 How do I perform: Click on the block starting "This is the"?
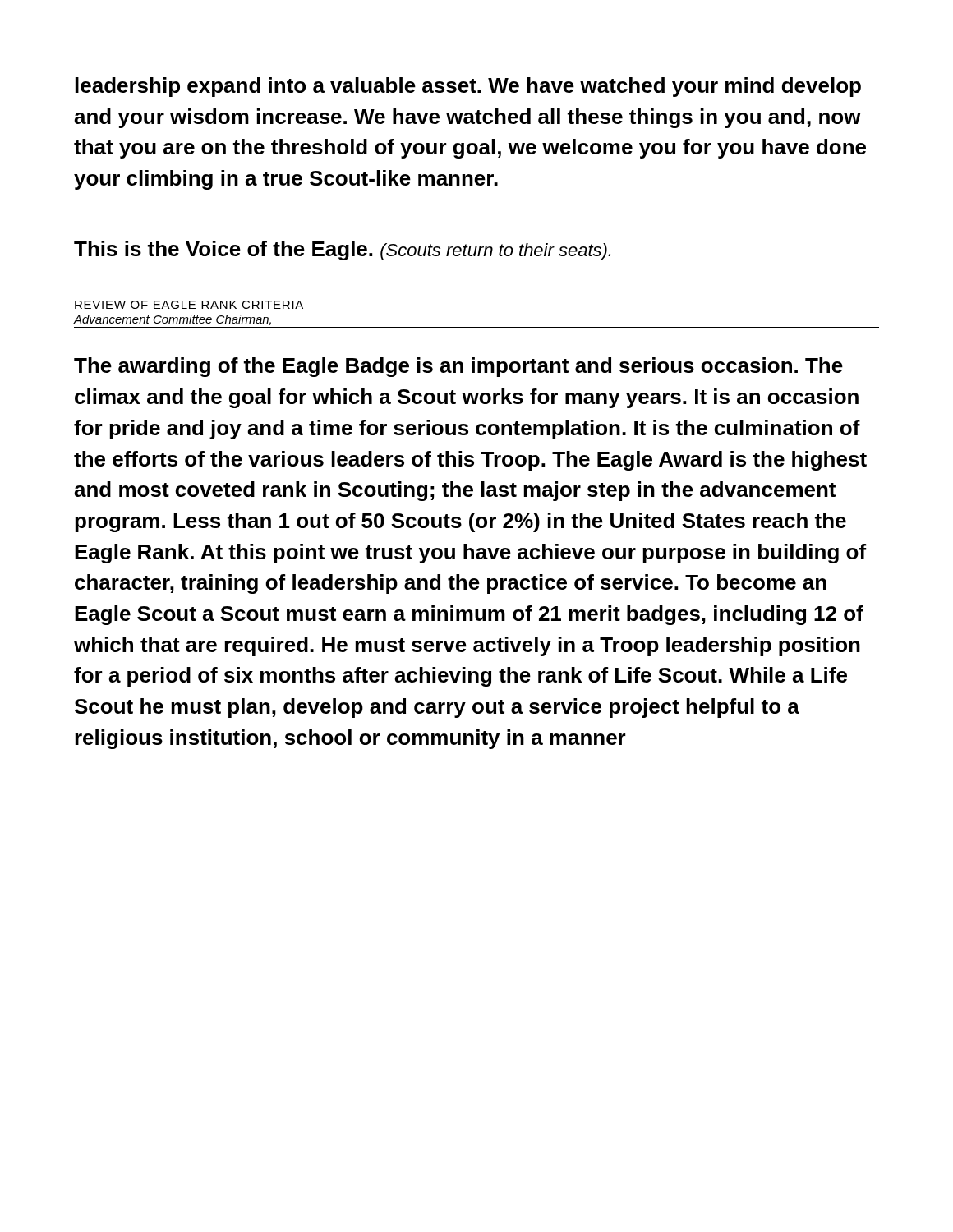[476, 249]
